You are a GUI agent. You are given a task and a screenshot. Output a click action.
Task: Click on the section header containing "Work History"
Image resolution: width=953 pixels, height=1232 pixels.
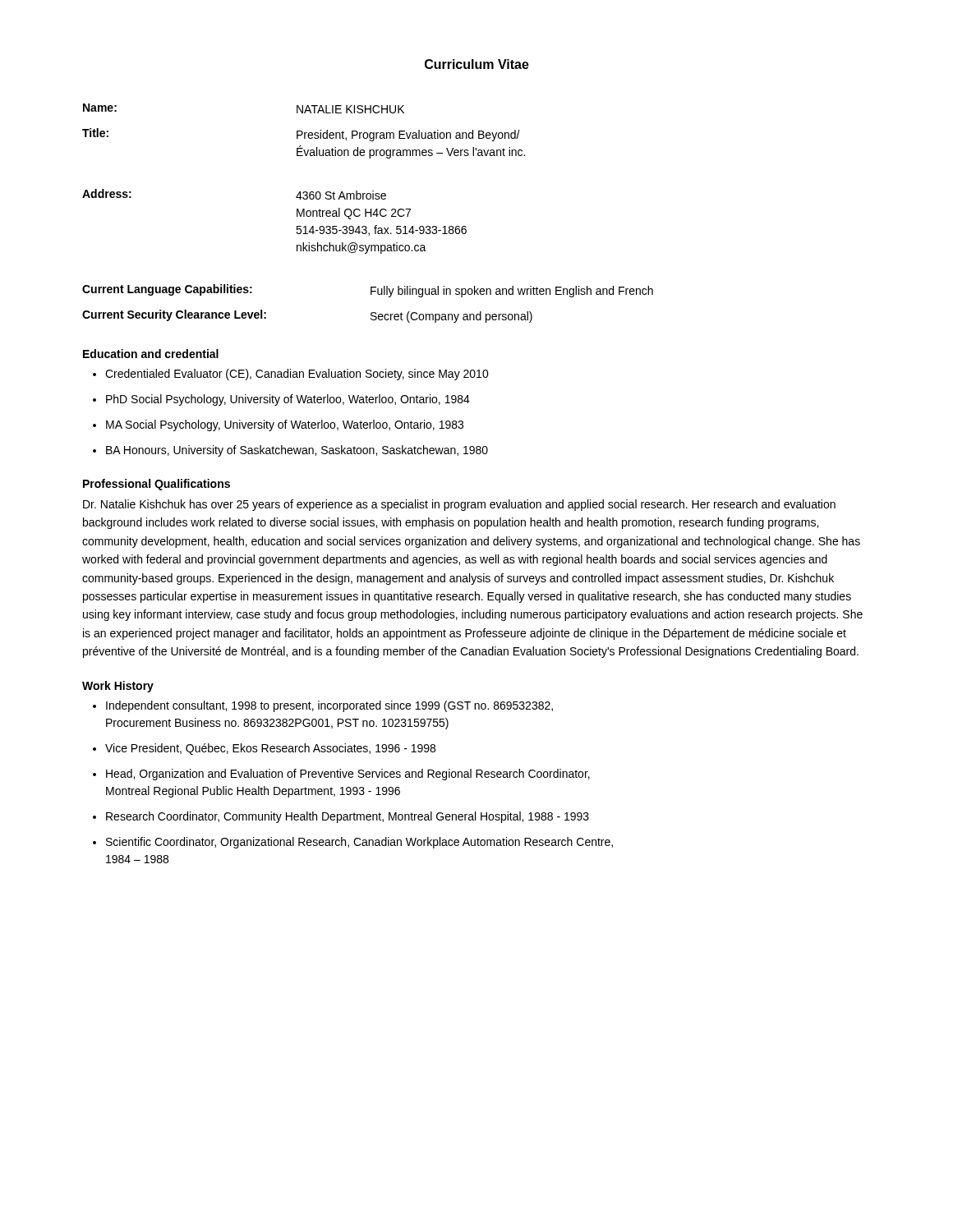pos(118,685)
